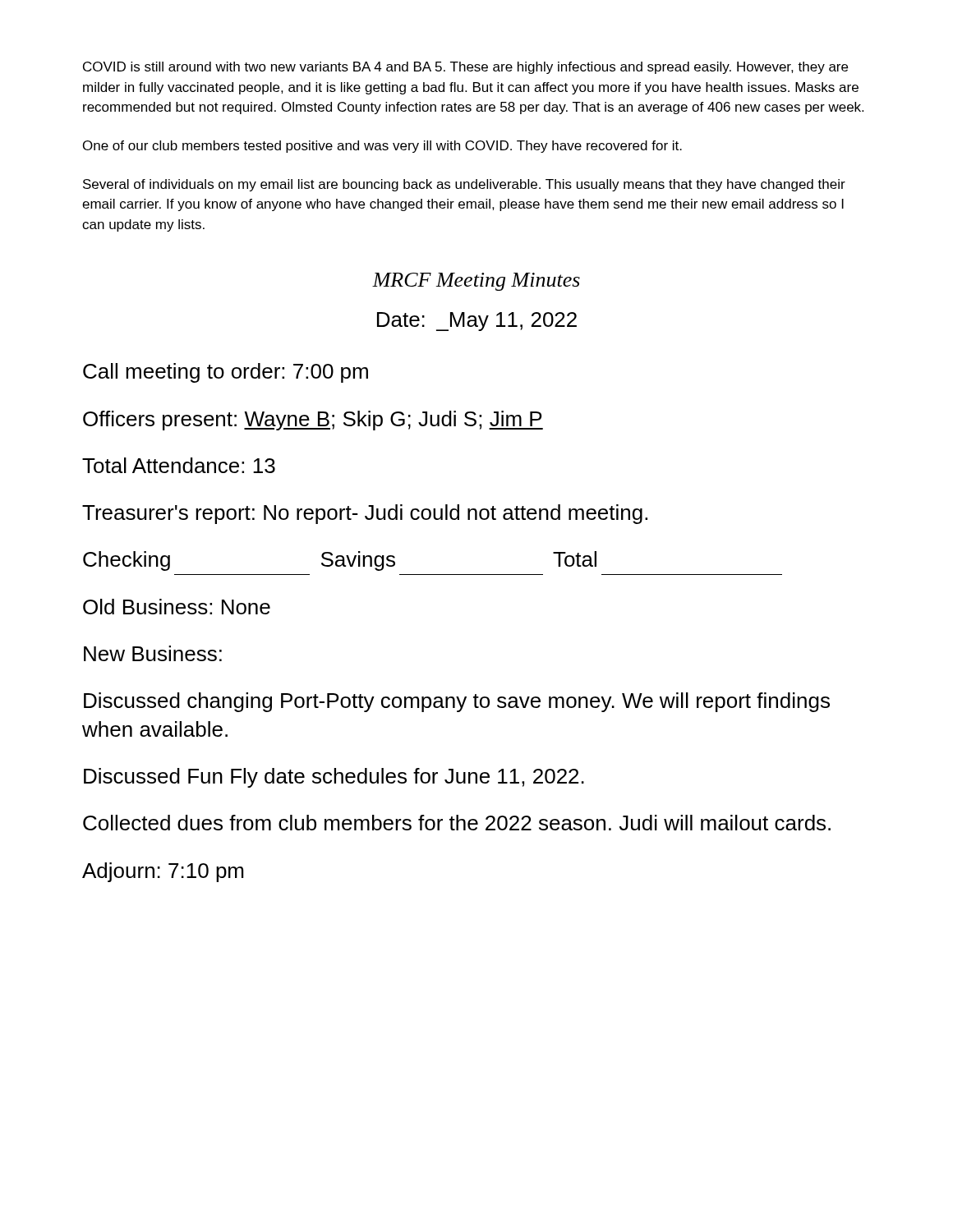Image resolution: width=953 pixels, height=1232 pixels.
Task: Find the block starting "Date: _May 11, 2022"
Action: pyautogui.click(x=476, y=320)
